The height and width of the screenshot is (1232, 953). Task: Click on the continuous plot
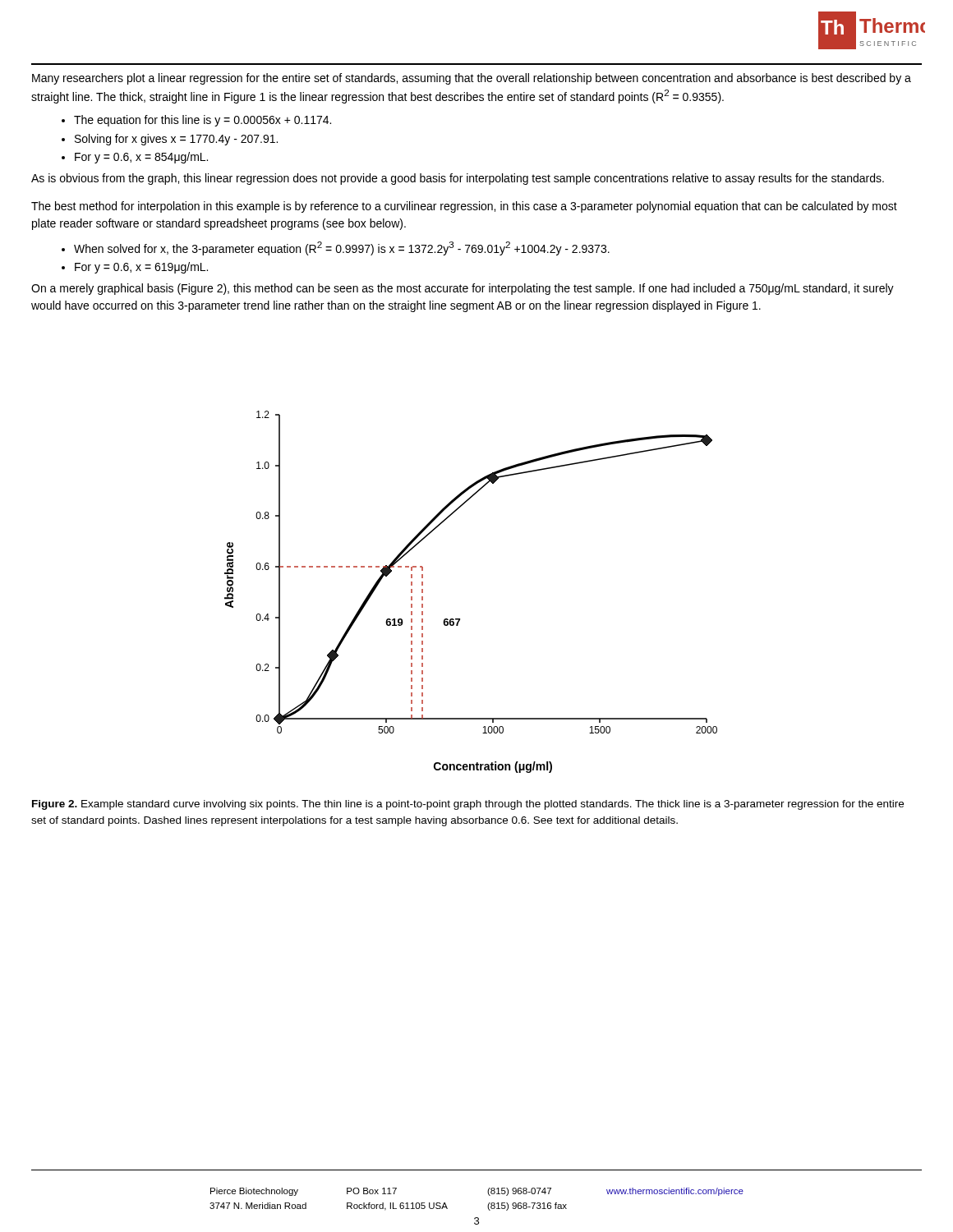[476, 591]
